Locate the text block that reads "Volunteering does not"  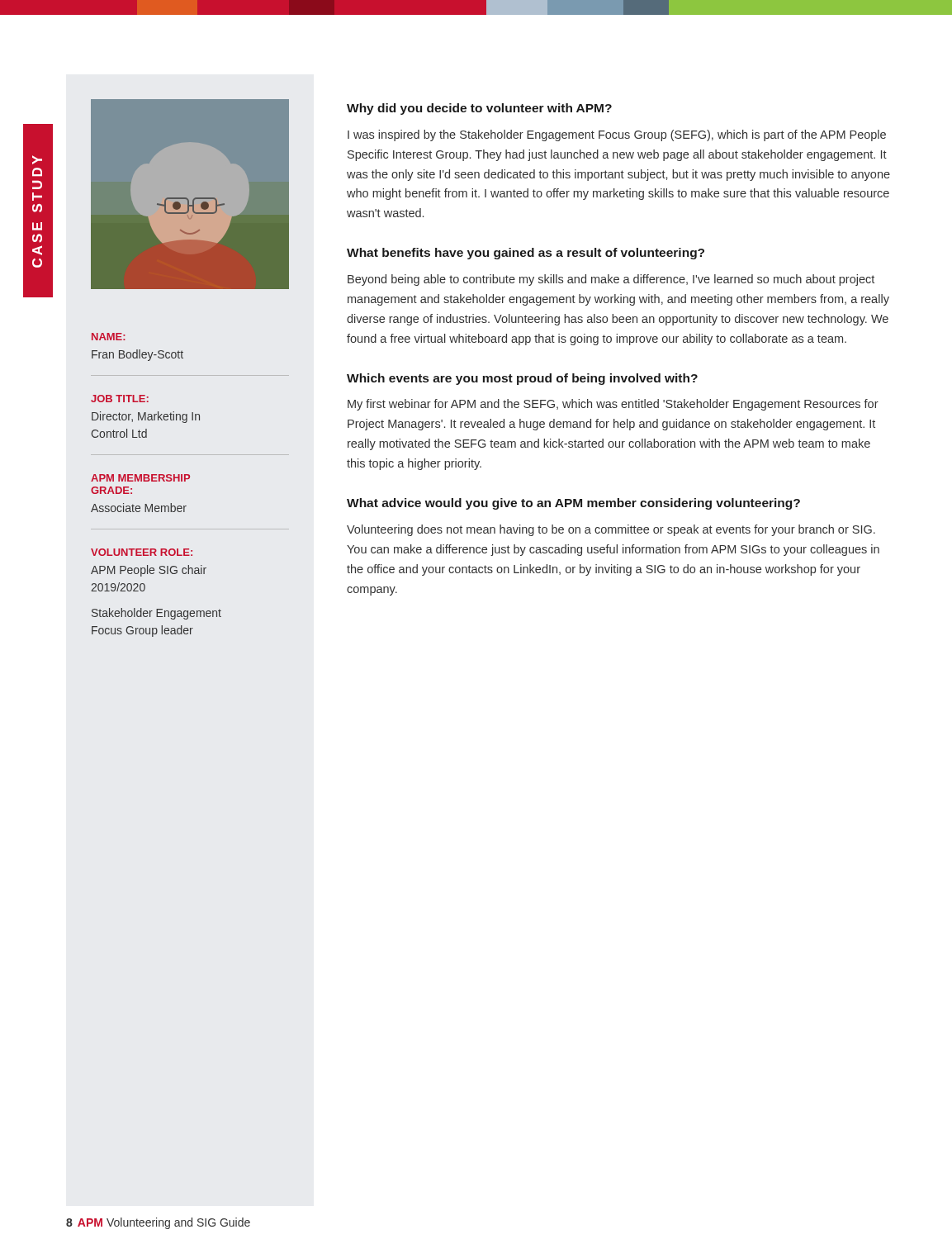tap(619, 560)
